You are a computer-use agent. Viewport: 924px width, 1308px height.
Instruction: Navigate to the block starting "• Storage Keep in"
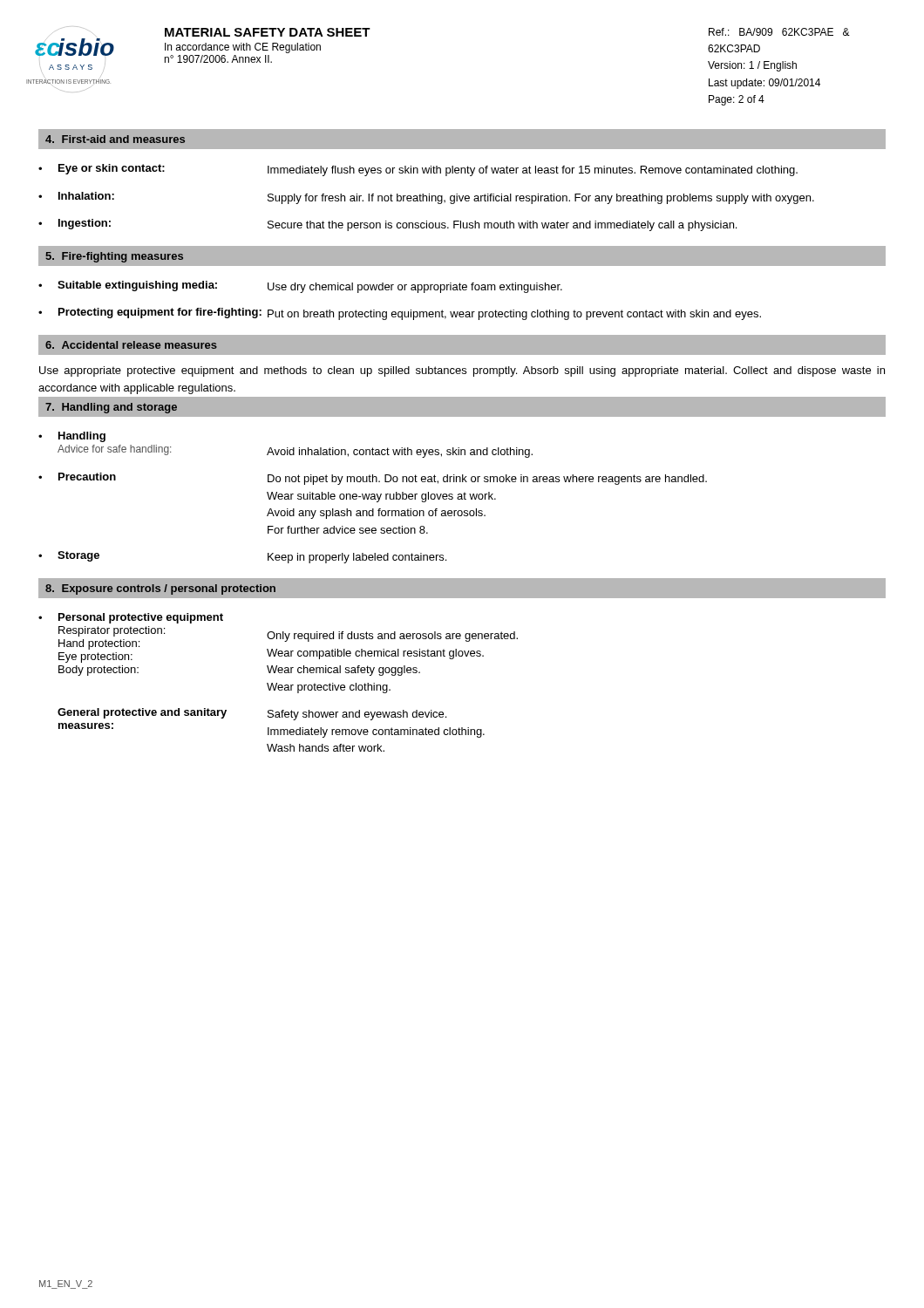point(70,557)
